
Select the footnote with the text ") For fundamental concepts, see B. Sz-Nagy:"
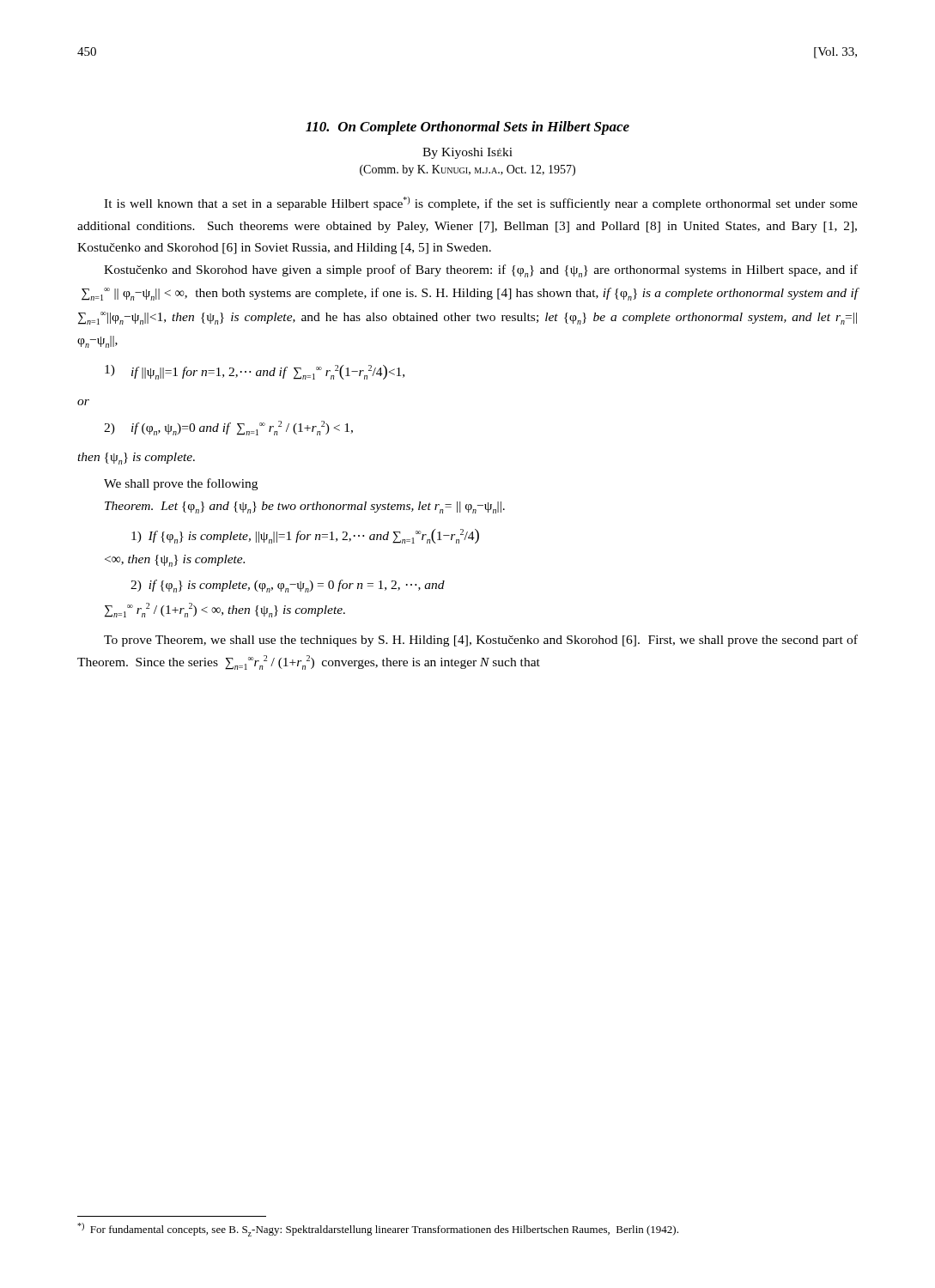(x=378, y=1229)
